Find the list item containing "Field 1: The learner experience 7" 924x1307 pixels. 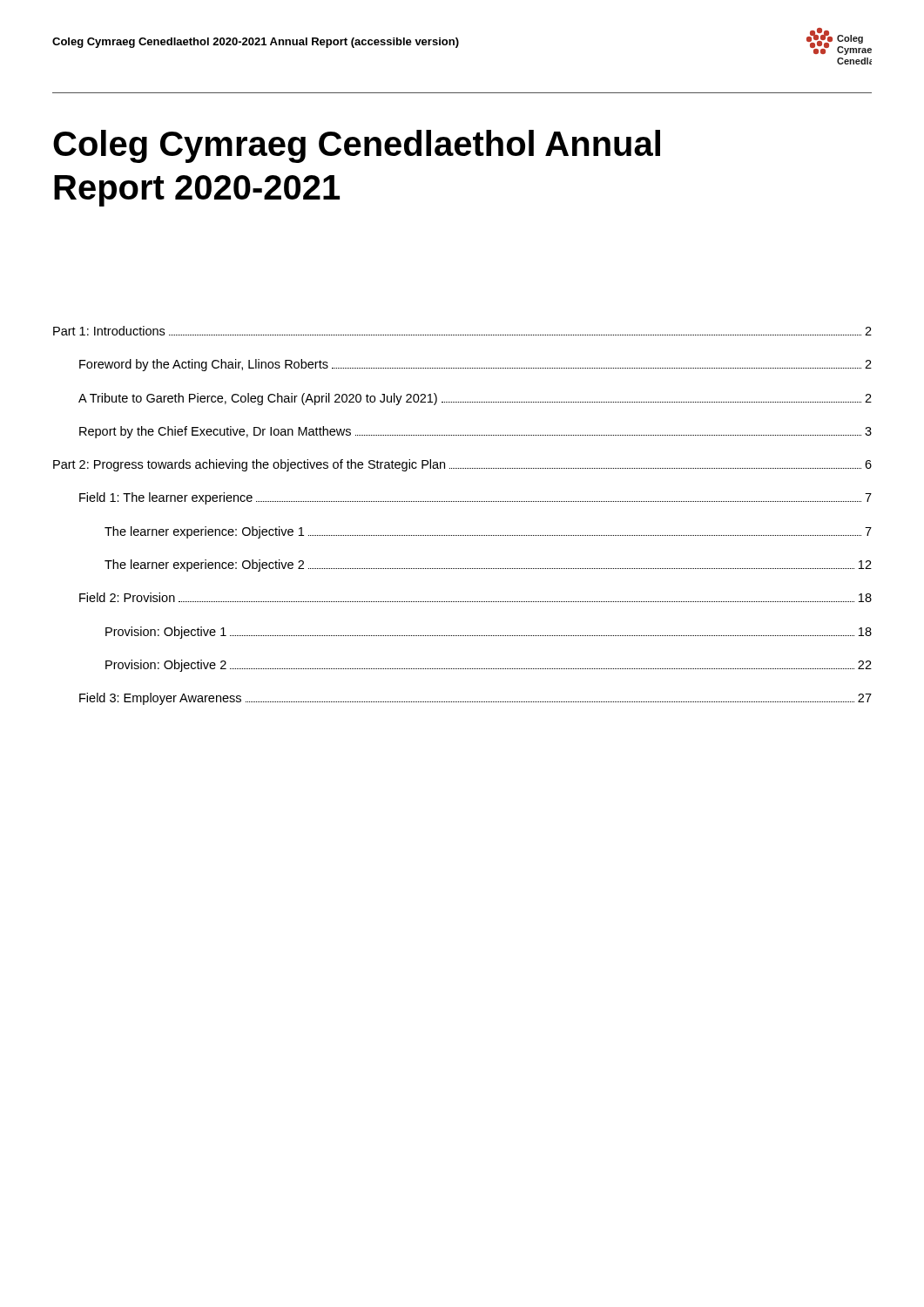[475, 498]
